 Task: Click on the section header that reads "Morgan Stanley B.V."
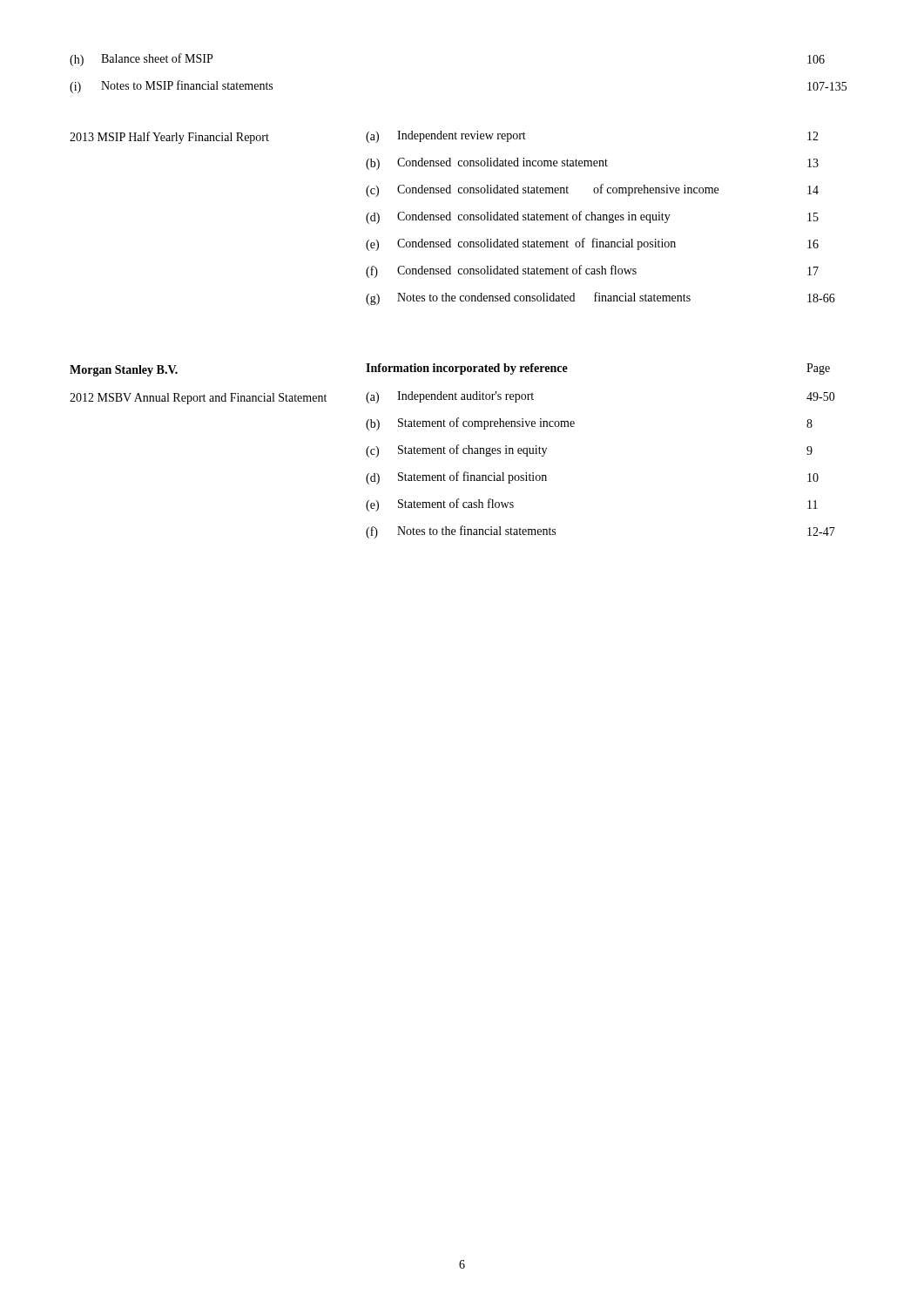[124, 370]
